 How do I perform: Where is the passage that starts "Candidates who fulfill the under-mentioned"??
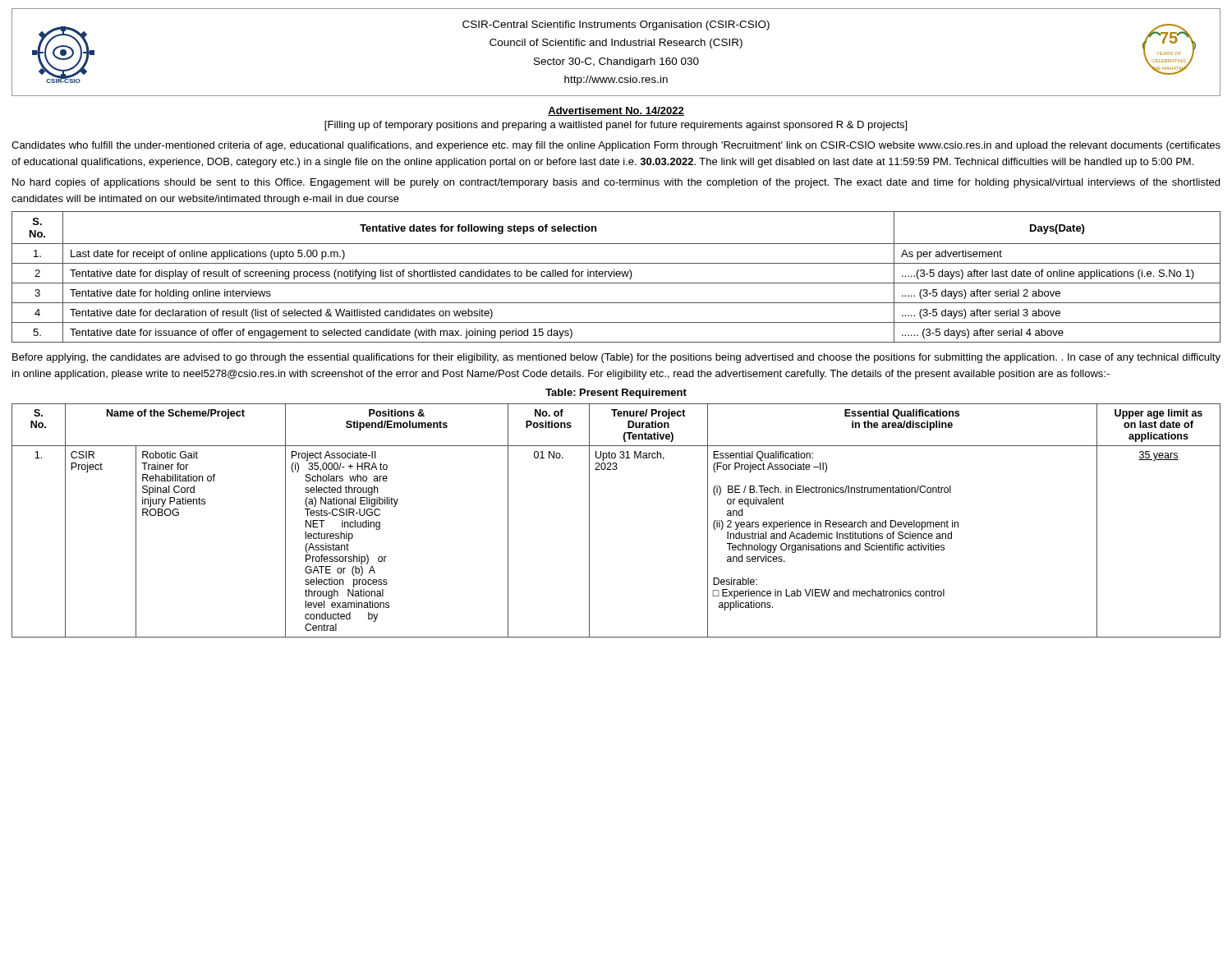click(x=616, y=153)
